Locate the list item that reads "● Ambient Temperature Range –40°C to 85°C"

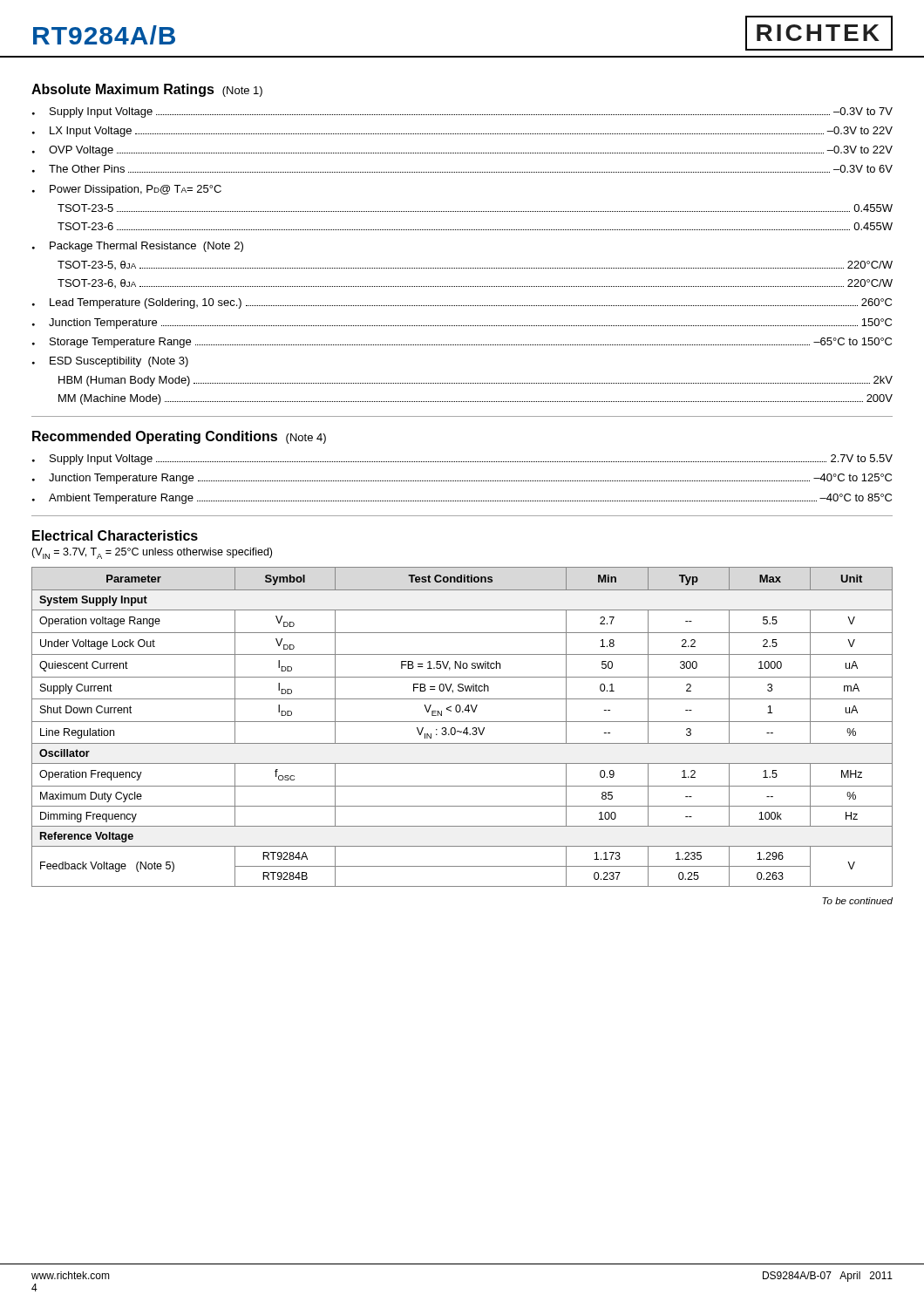462,498
